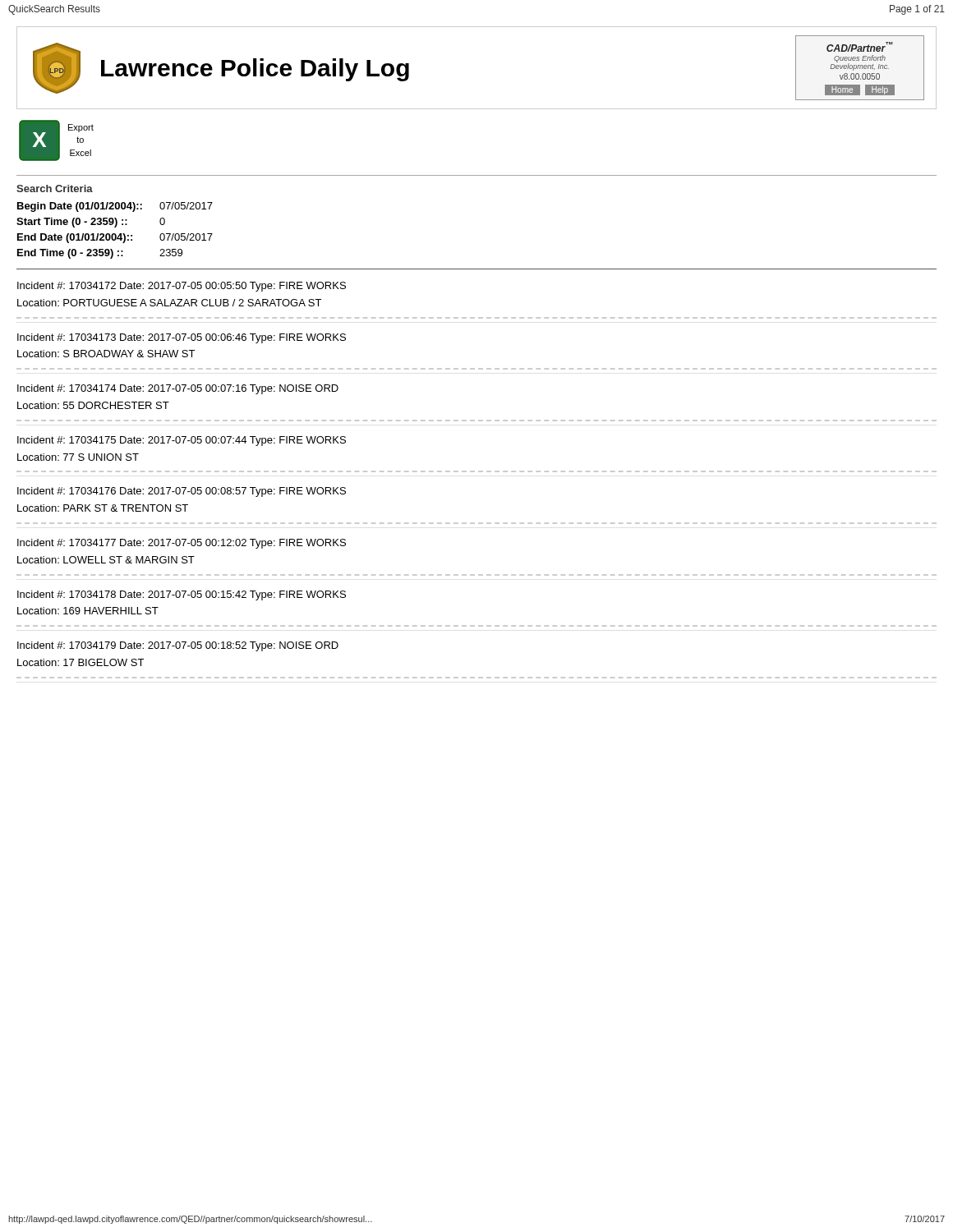Point to the passage starting "Incident #: 17034176 Date: 2017-07-05"

pos(182,492)
